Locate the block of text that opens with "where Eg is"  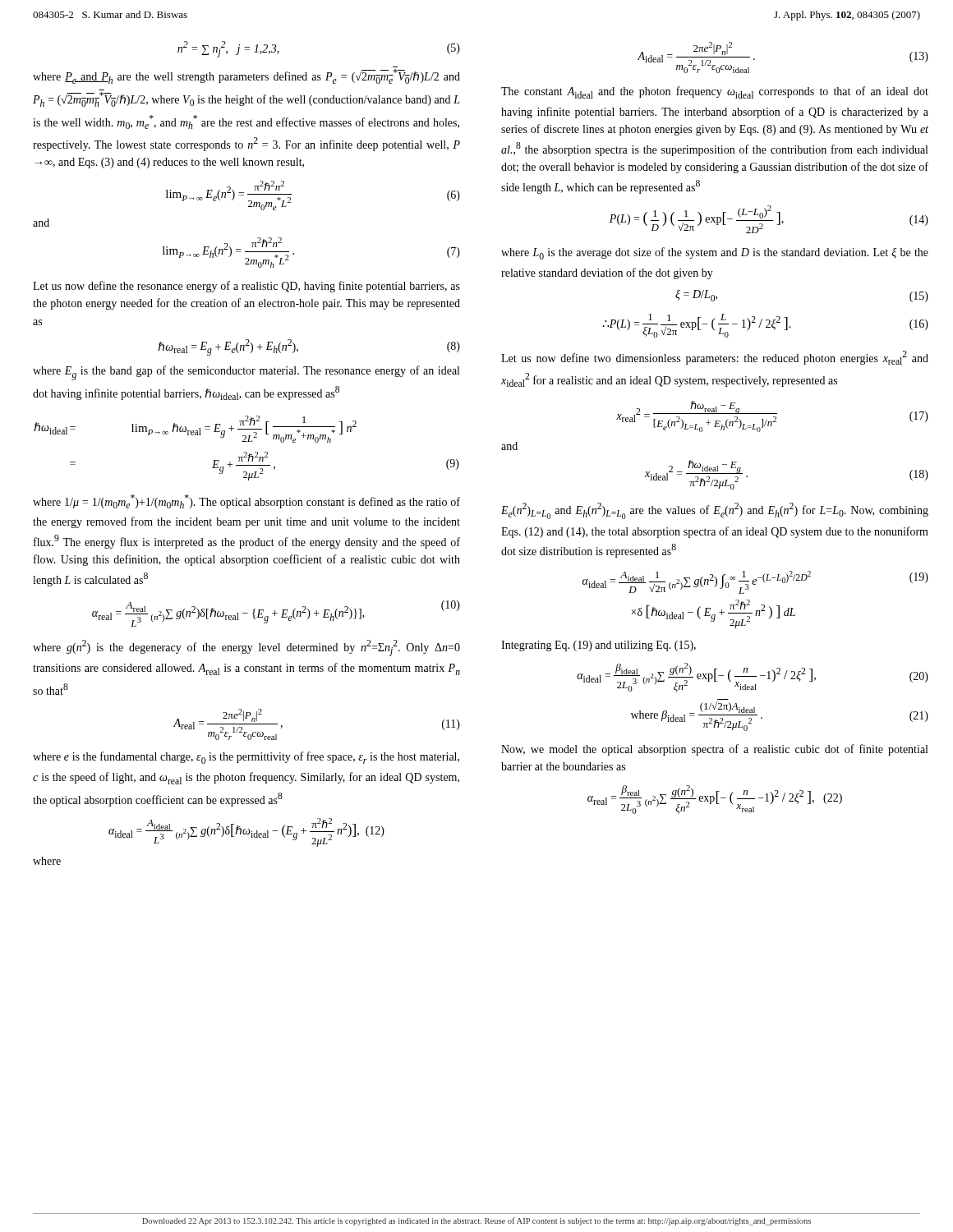pyautogui.click(x=246, y=384)
